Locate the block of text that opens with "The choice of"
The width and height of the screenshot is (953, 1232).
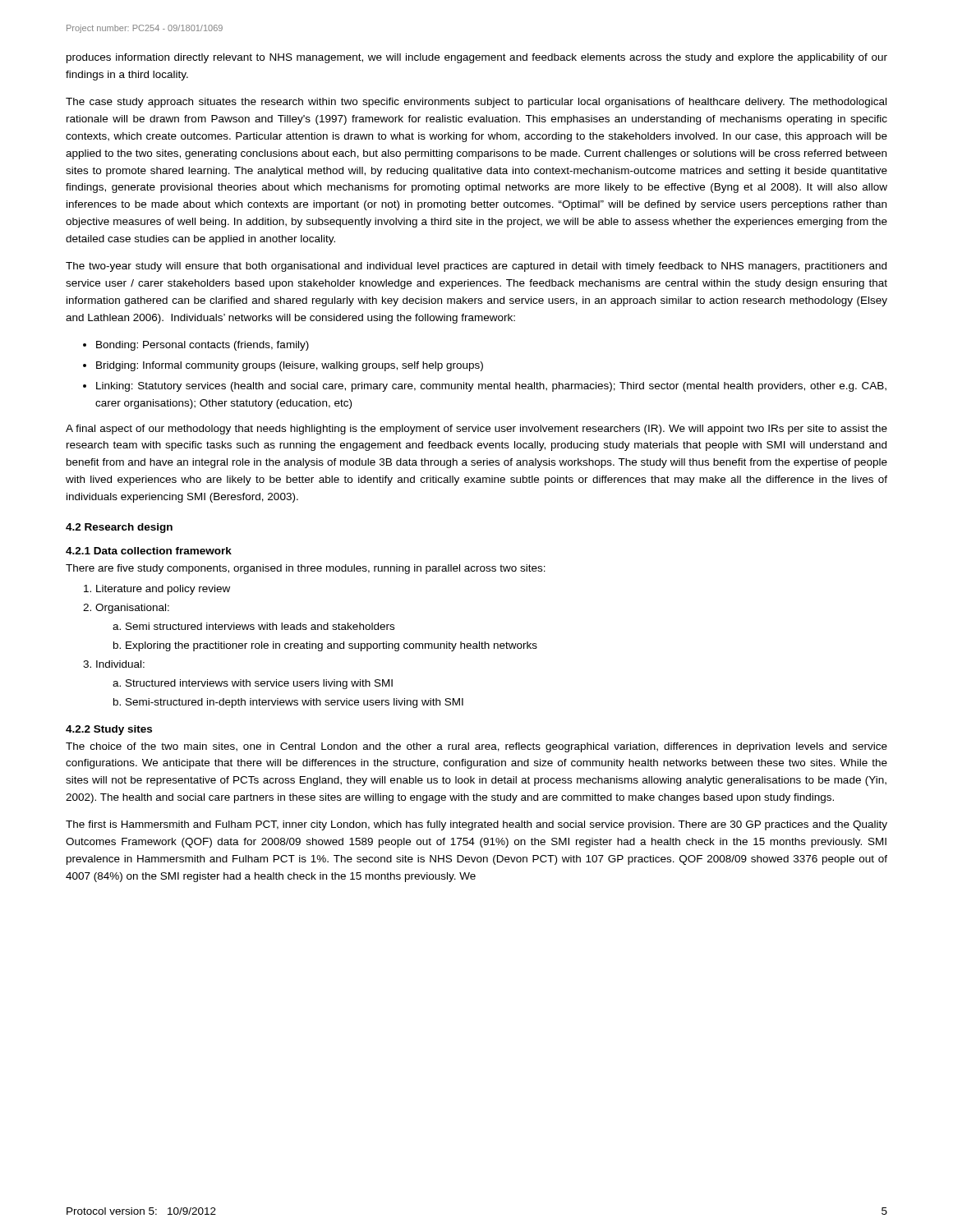click(x=476, y=772)
